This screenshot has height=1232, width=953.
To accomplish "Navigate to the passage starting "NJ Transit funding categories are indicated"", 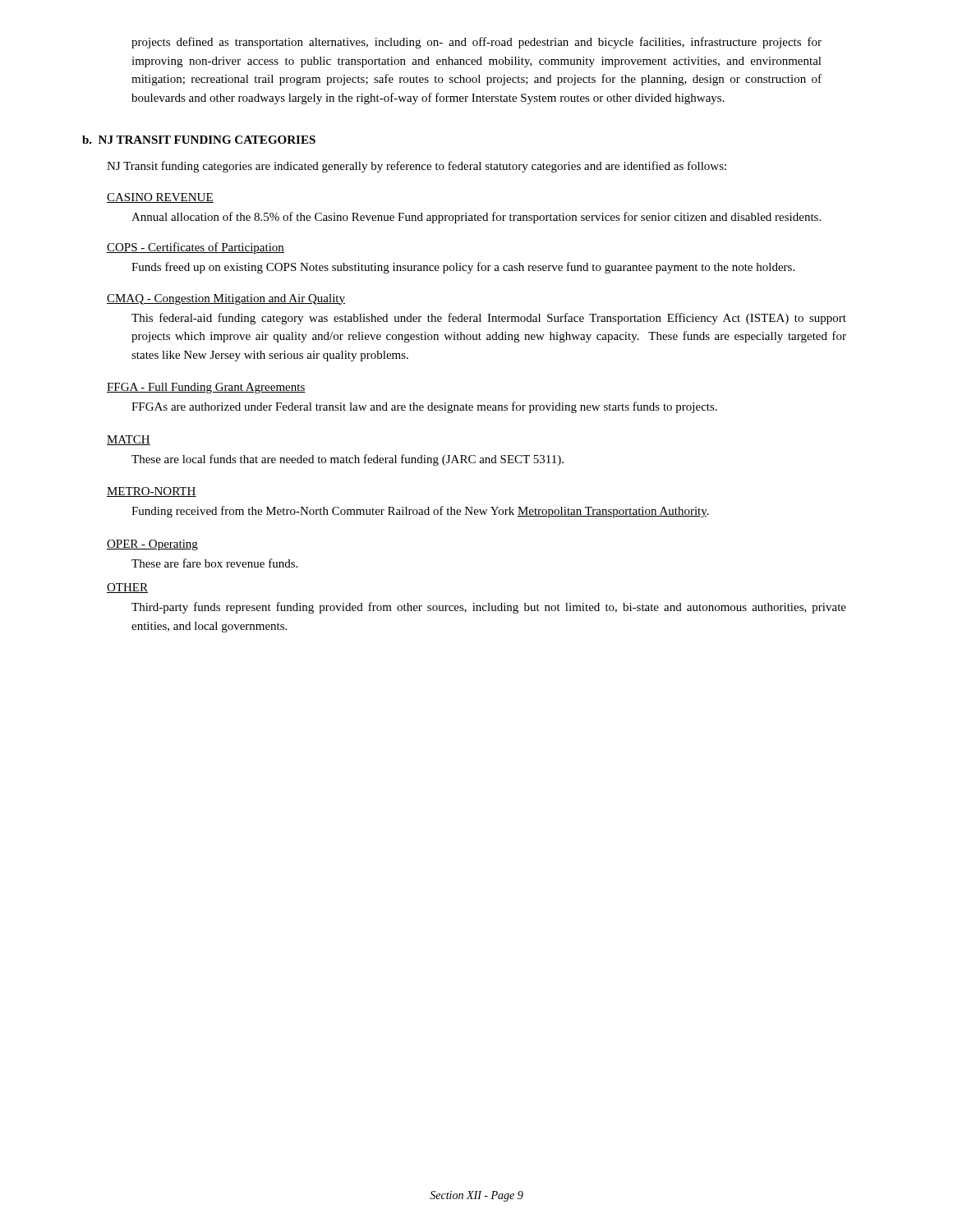I will (x=476, y=166).
